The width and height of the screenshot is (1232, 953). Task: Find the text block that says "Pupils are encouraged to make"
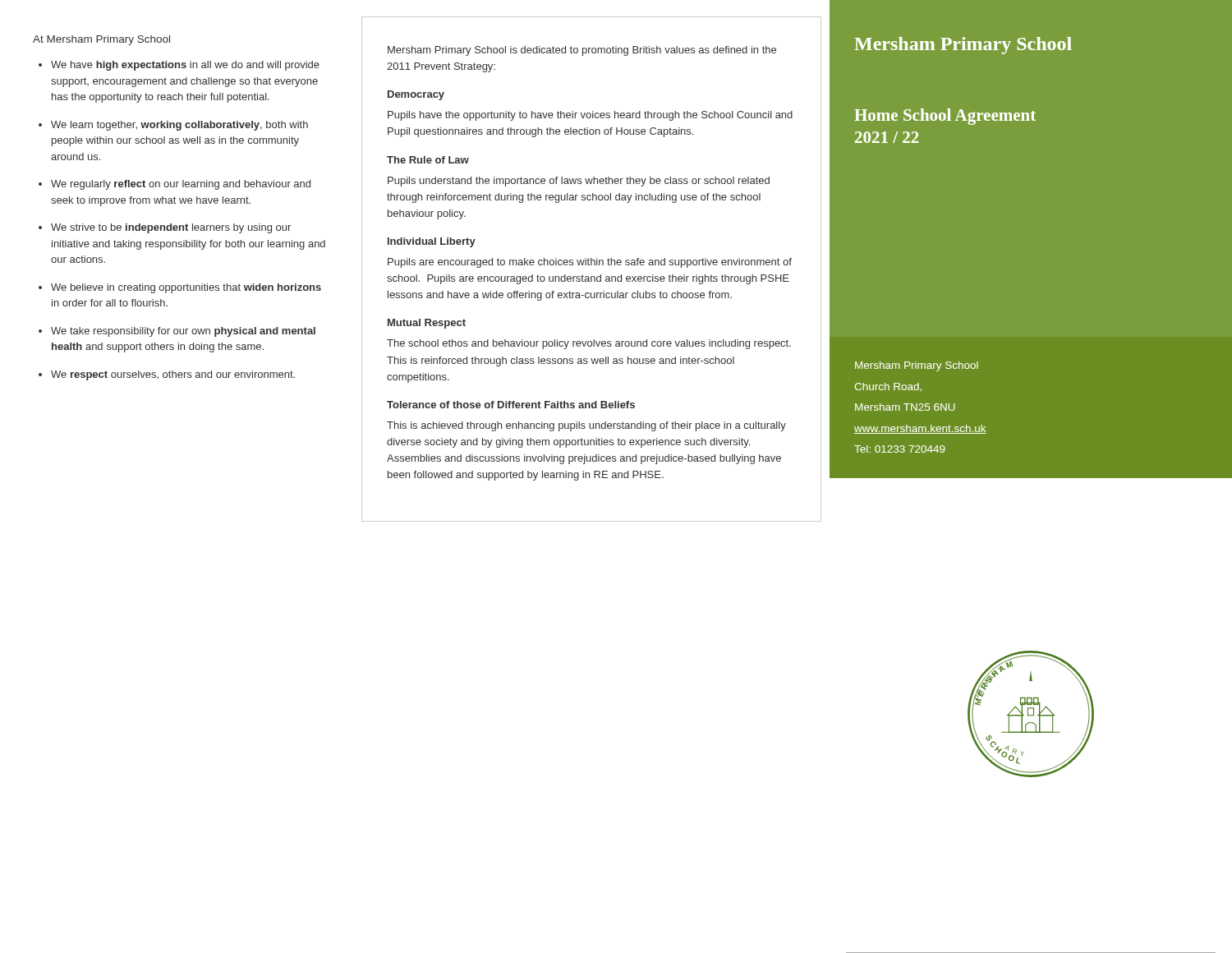589,278
